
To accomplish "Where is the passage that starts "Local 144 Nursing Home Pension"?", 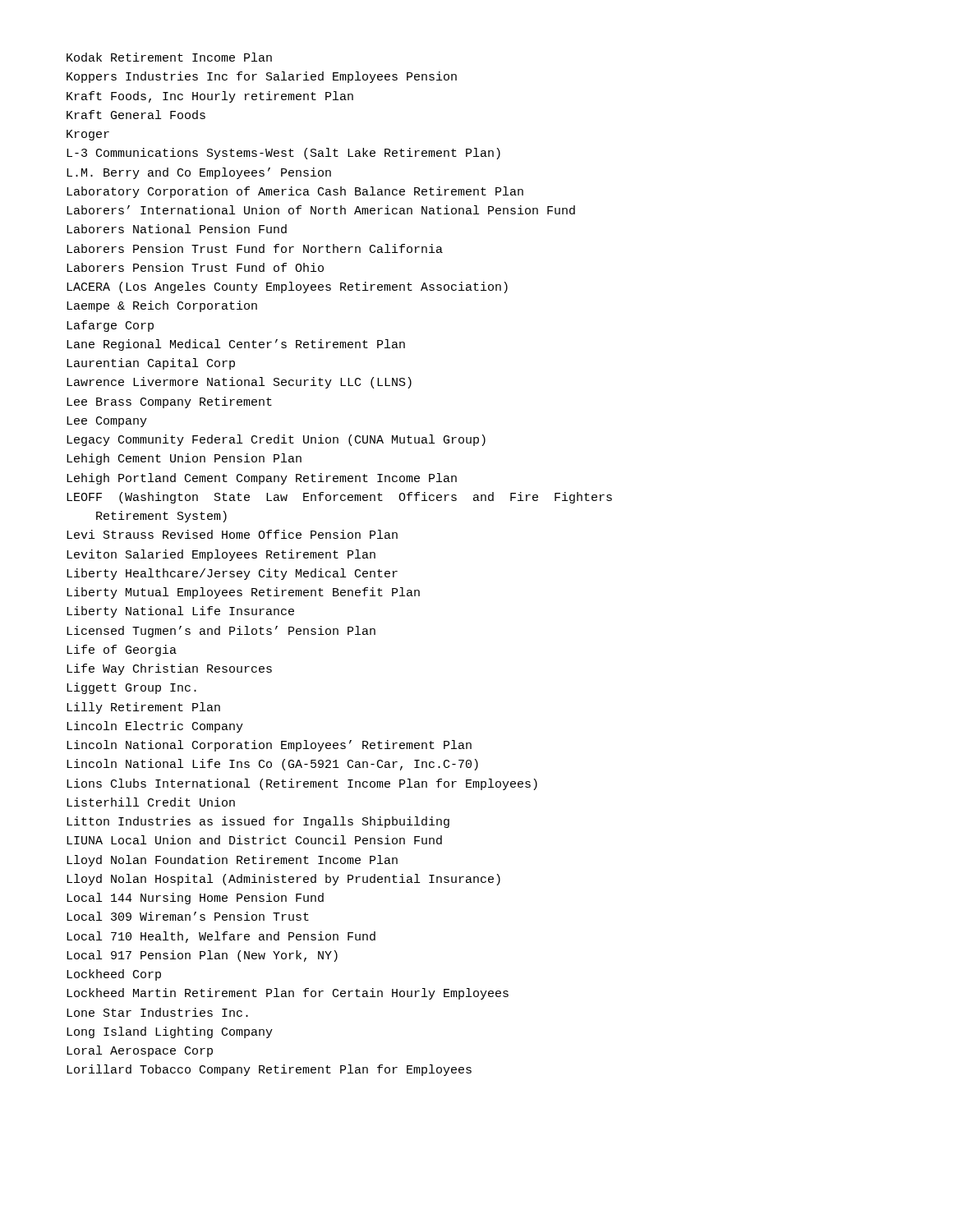I will point(195,899).
